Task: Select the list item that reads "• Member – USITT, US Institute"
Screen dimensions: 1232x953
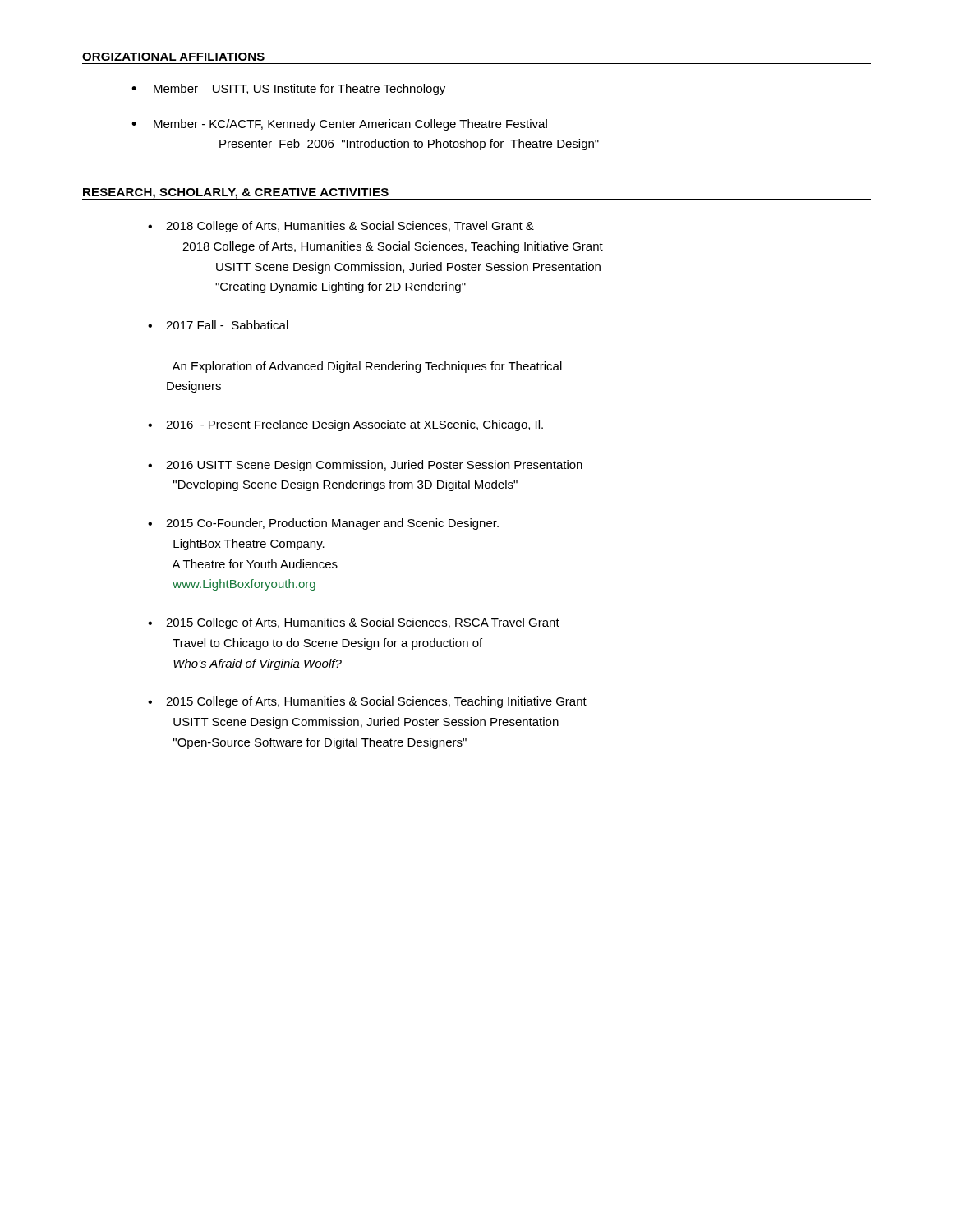Action: [x=288, y=89]
